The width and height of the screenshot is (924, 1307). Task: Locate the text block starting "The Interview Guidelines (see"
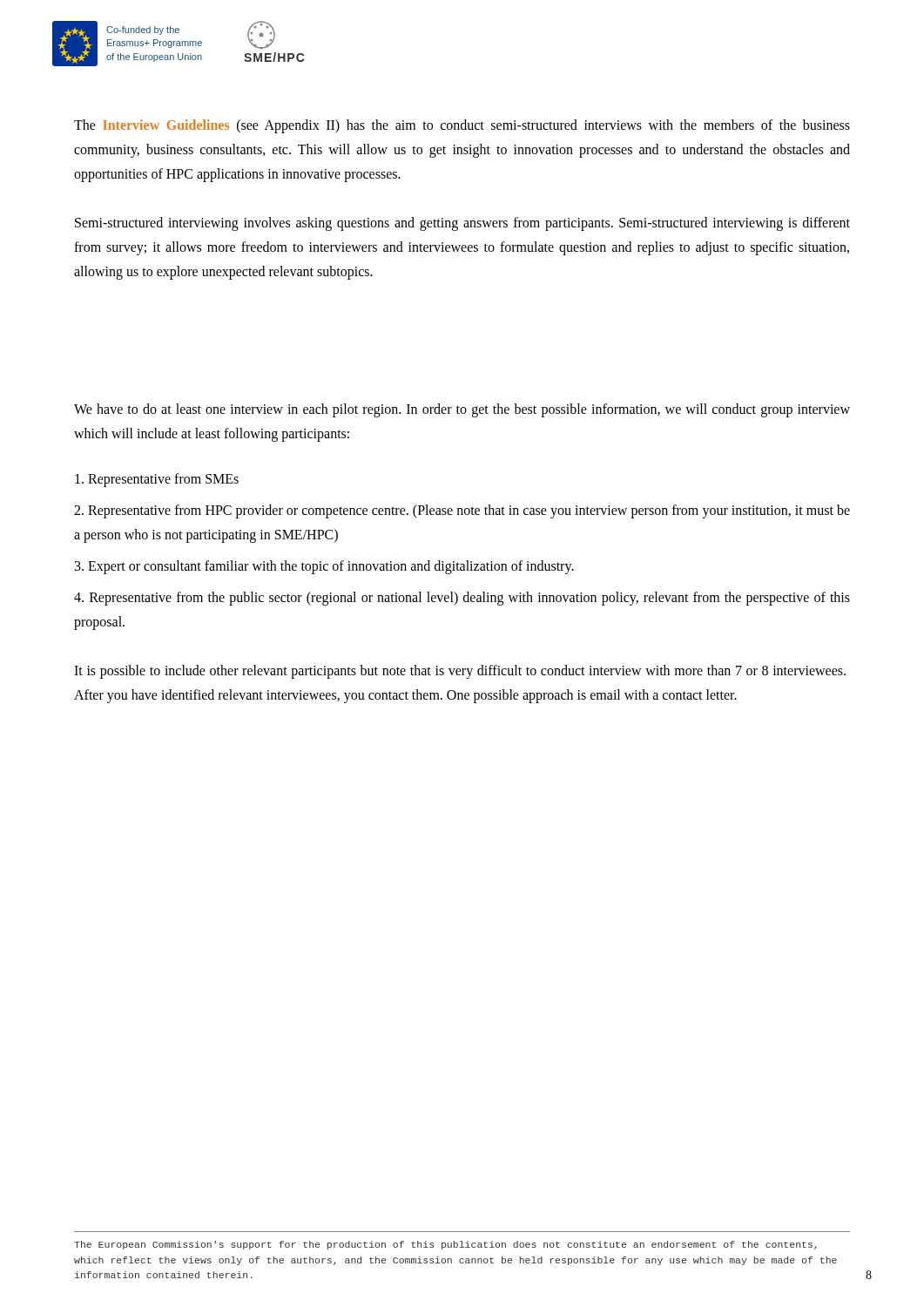coord(462,149)
